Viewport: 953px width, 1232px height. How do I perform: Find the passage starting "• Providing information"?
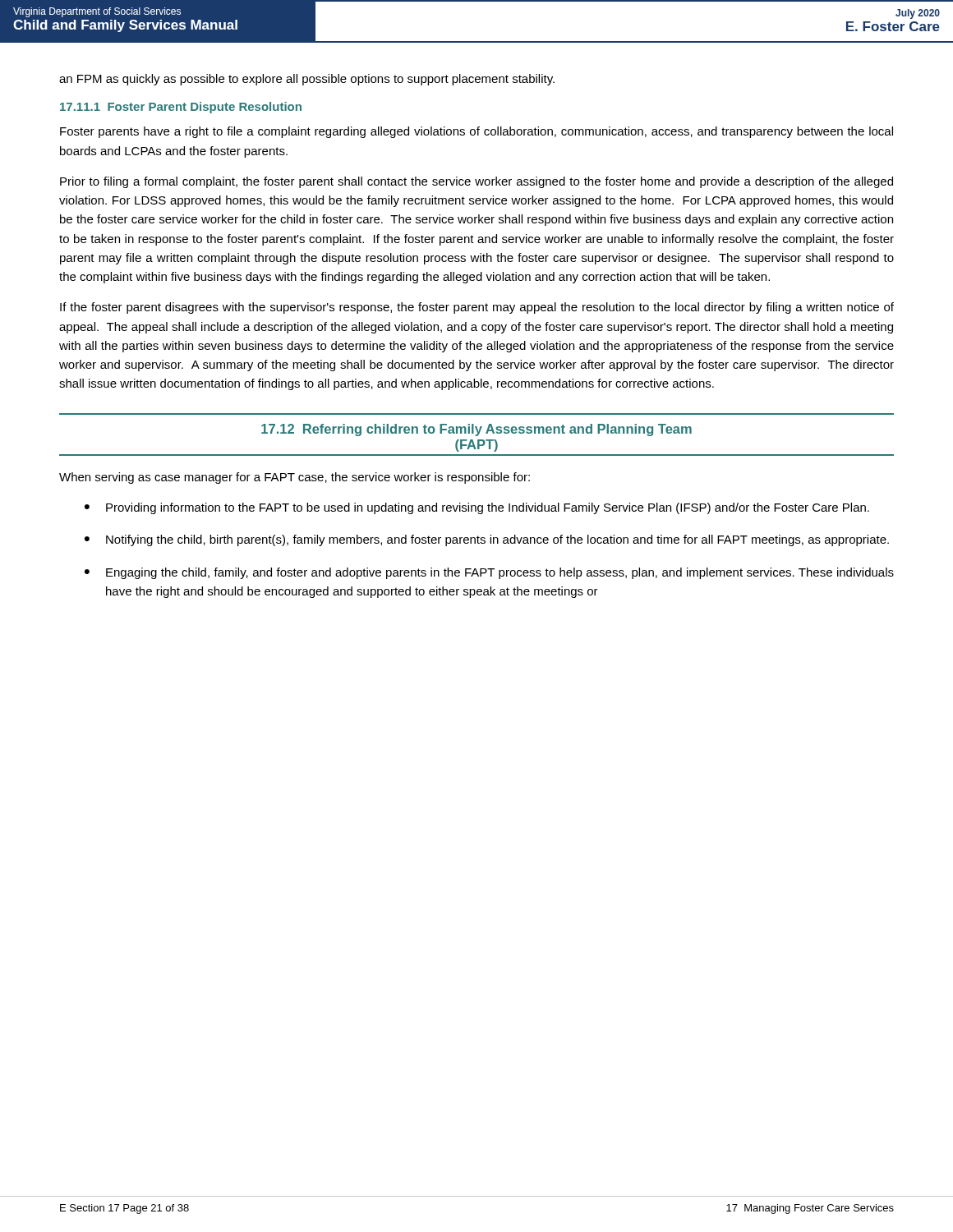489,508
